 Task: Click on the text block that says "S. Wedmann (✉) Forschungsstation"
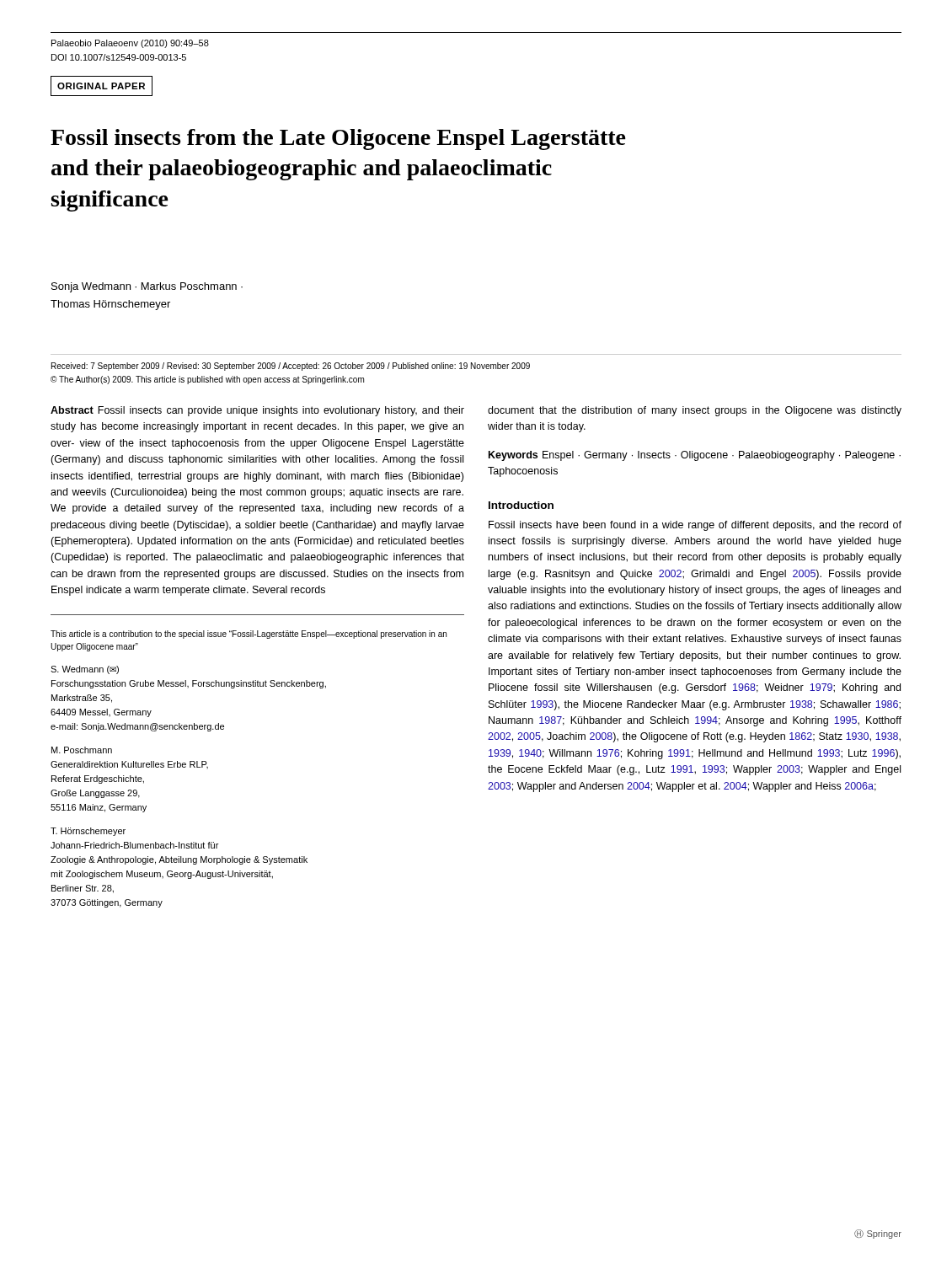point(85,670)
